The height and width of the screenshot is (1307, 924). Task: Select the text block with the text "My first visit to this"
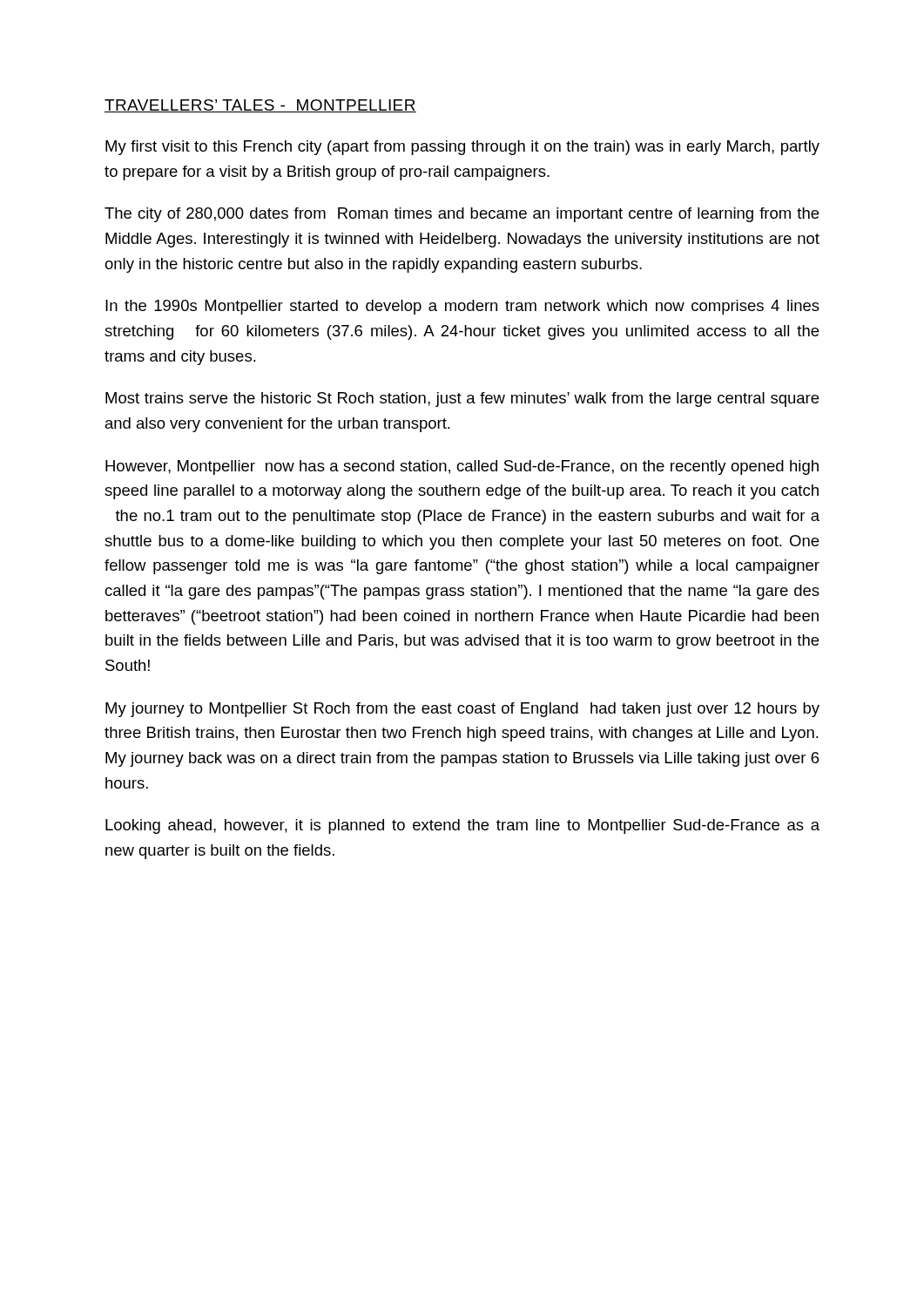click(x=462, y=158)
